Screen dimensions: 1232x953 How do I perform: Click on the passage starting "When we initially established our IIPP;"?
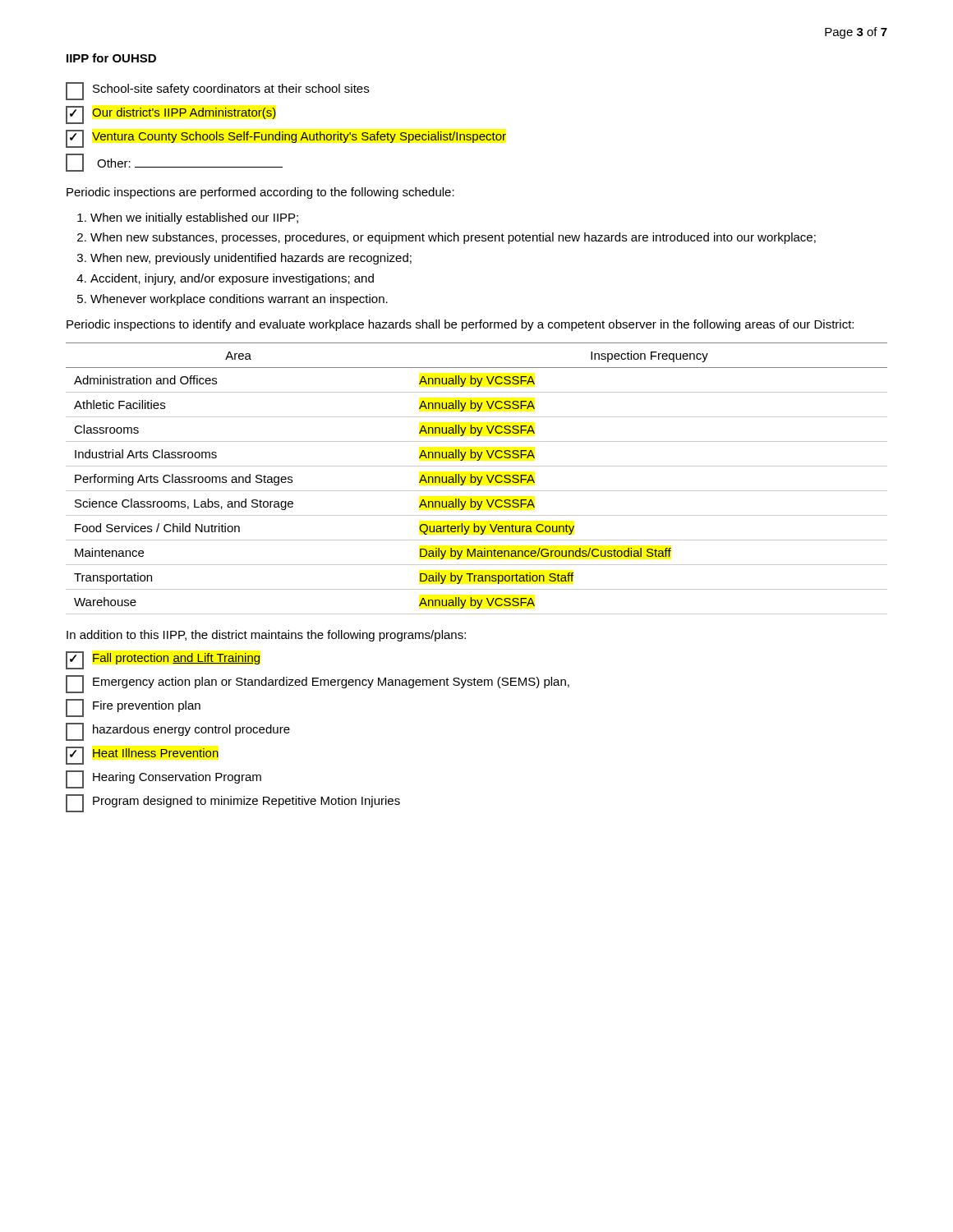click(x=195, y=217)
